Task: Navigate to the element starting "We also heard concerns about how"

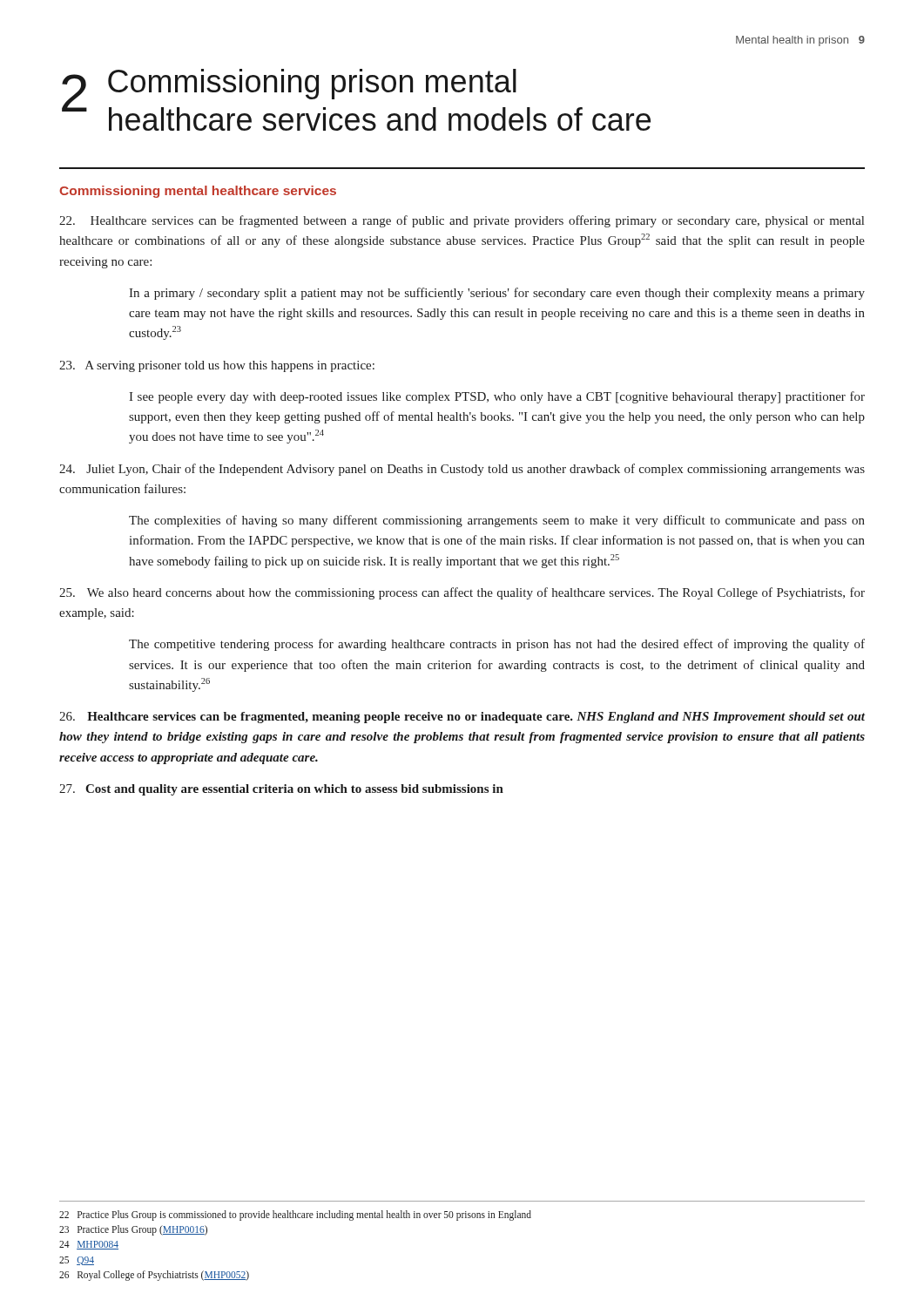Action: (462, 602)
